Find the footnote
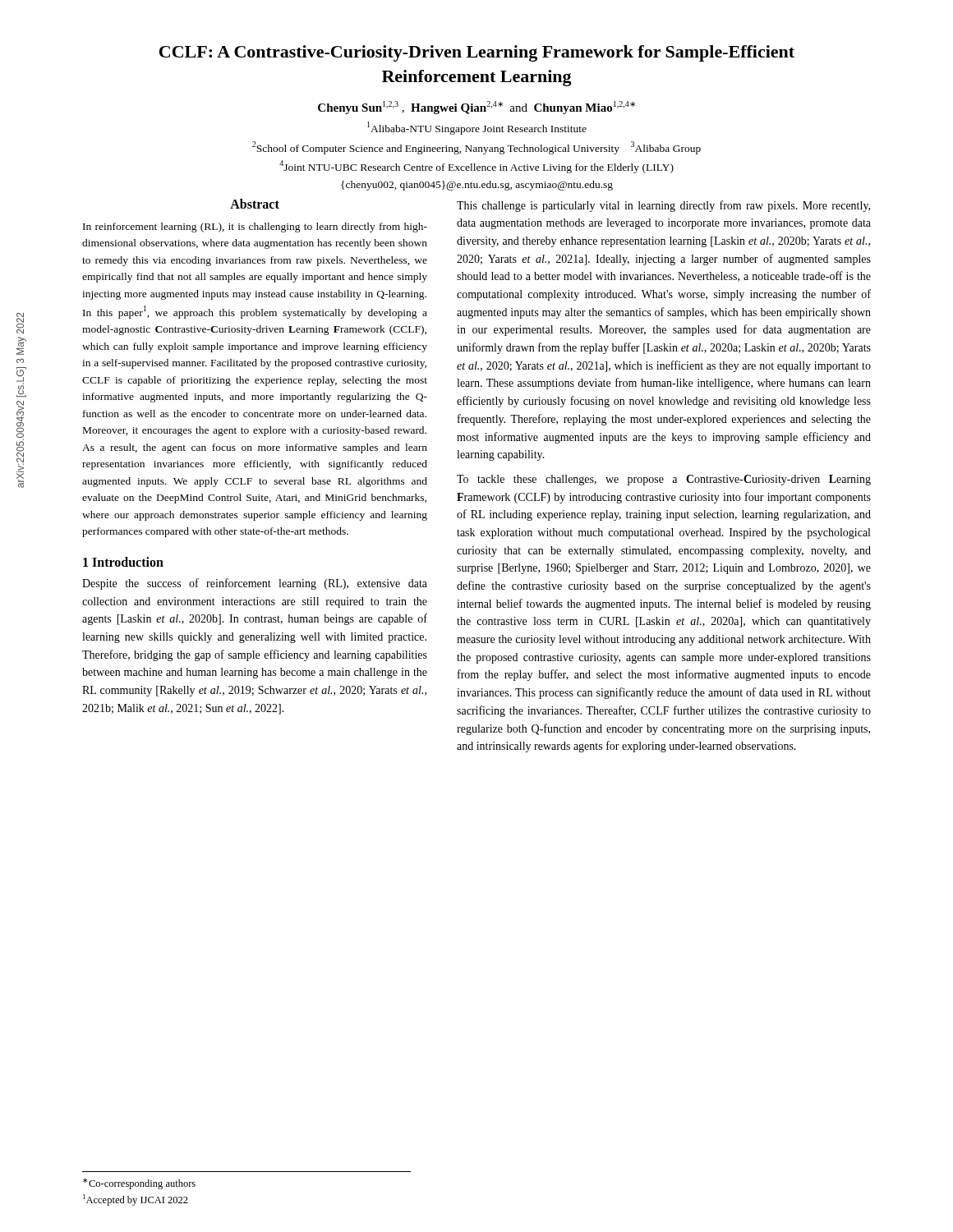This screenshot has height=1232, width=953. tap(139, 1191)
